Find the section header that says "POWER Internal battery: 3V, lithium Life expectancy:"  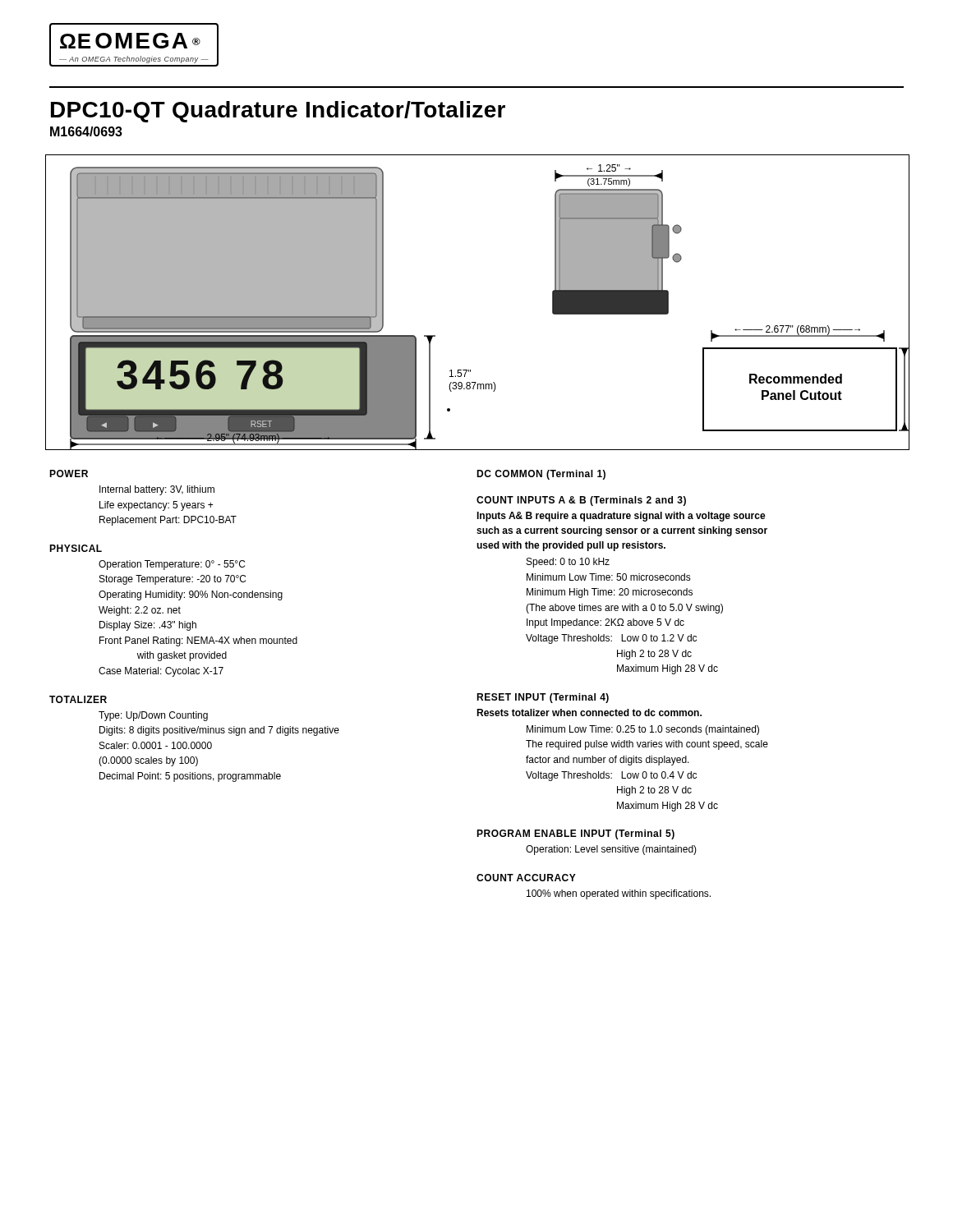pos(69,473)
